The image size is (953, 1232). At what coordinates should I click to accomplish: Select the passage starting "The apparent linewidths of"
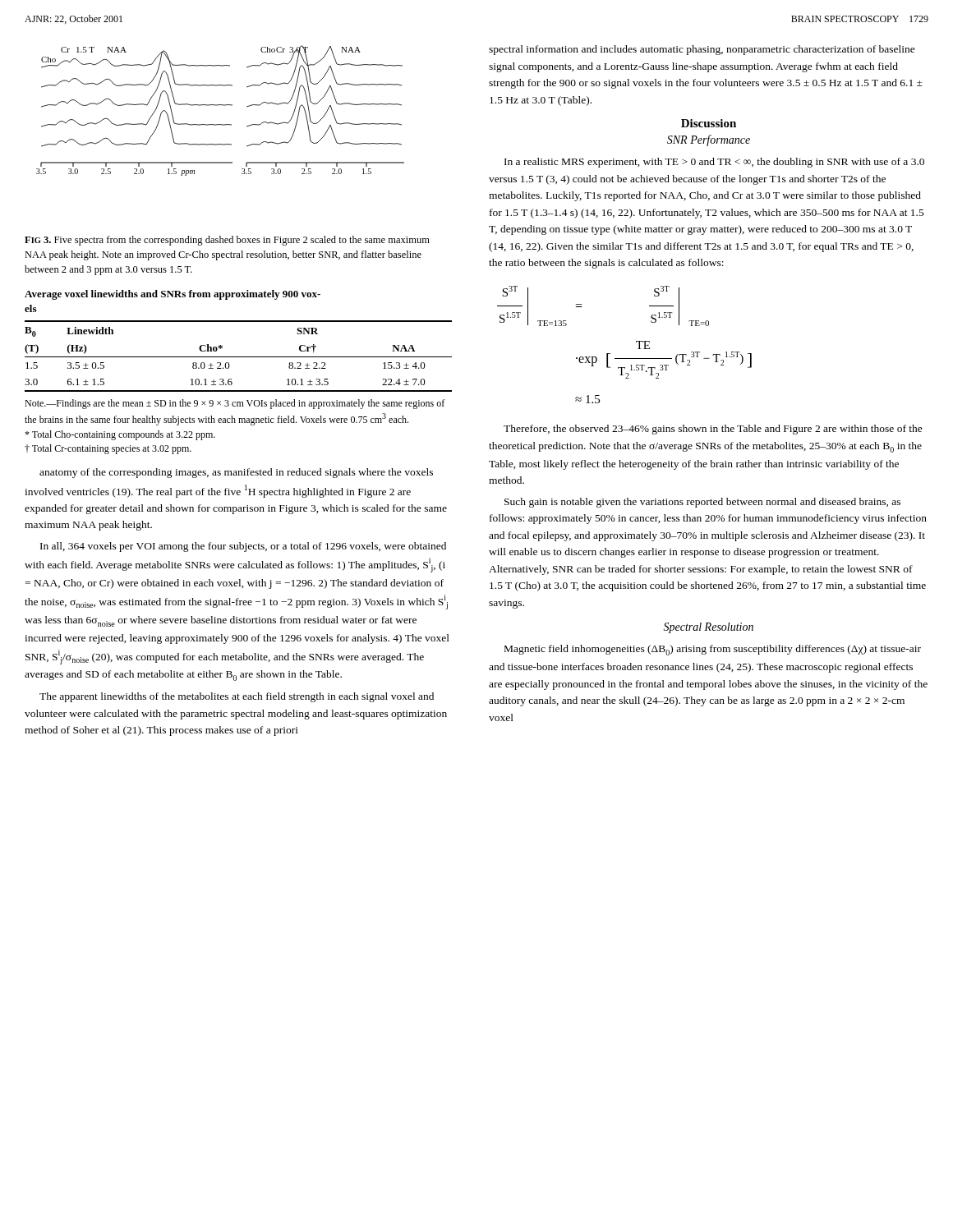[236, 713]
